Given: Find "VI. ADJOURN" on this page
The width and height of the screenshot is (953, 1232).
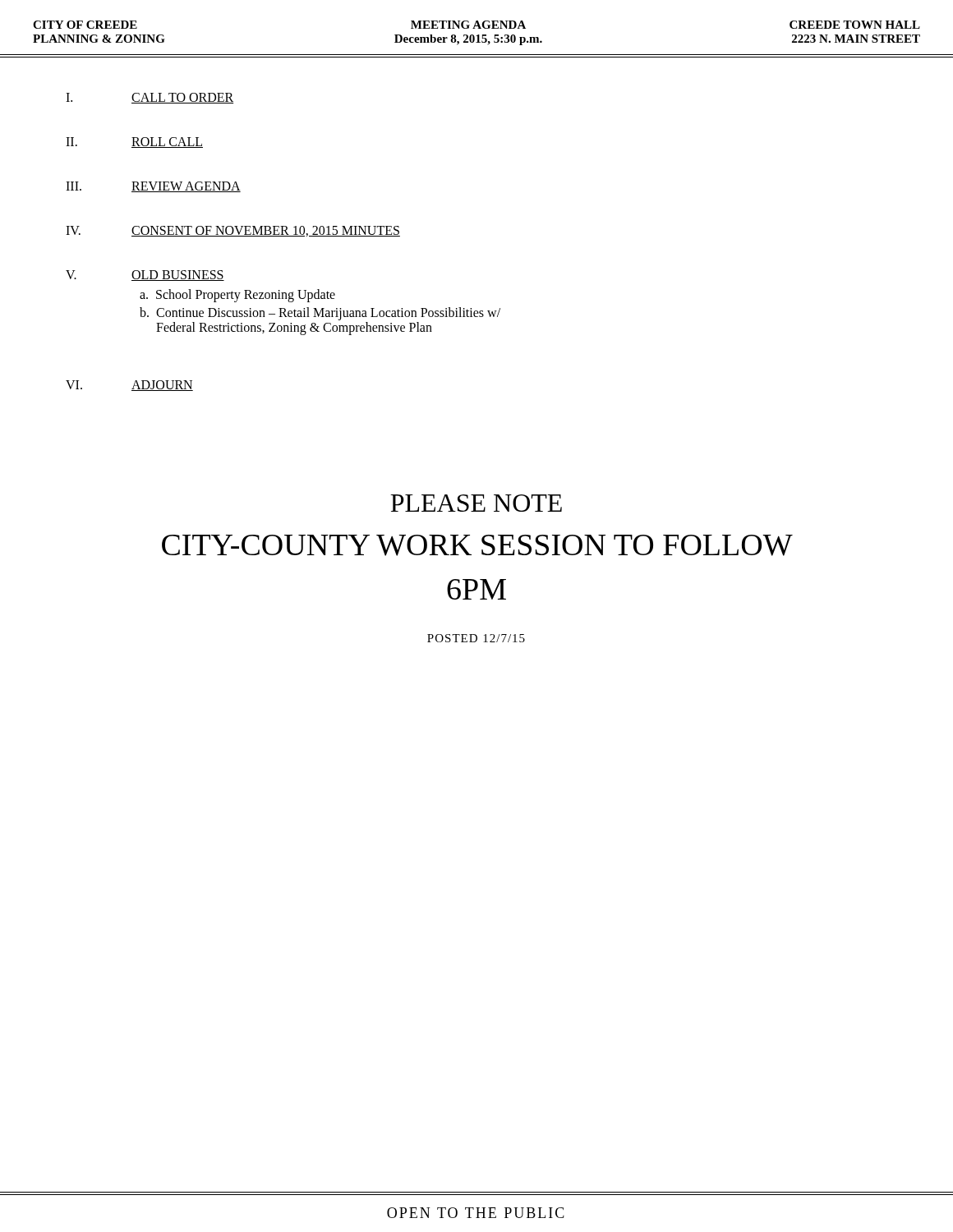Looking at the screenshot, I should pos(129,385).
